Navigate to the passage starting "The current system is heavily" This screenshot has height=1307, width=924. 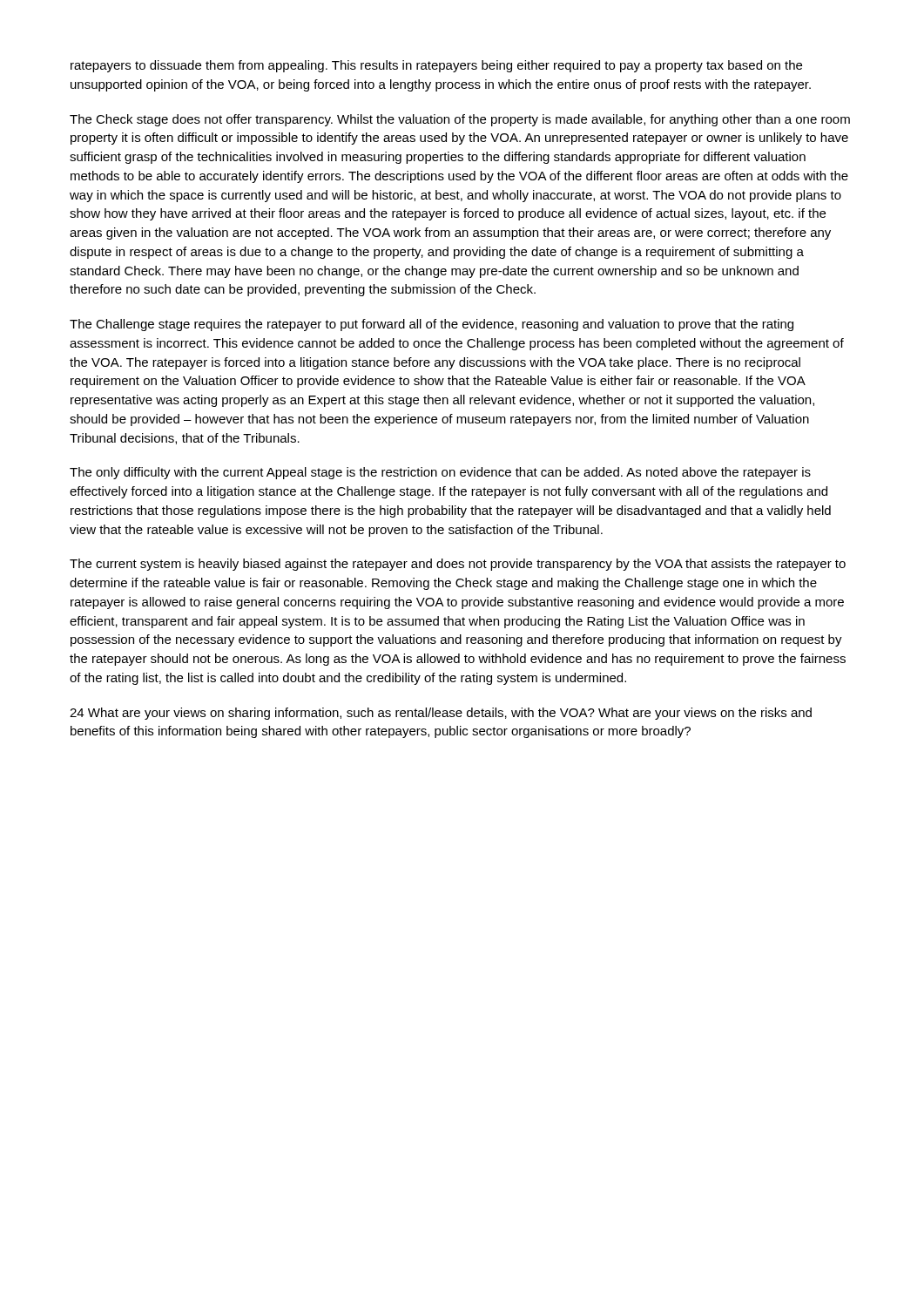click(458, 620)
